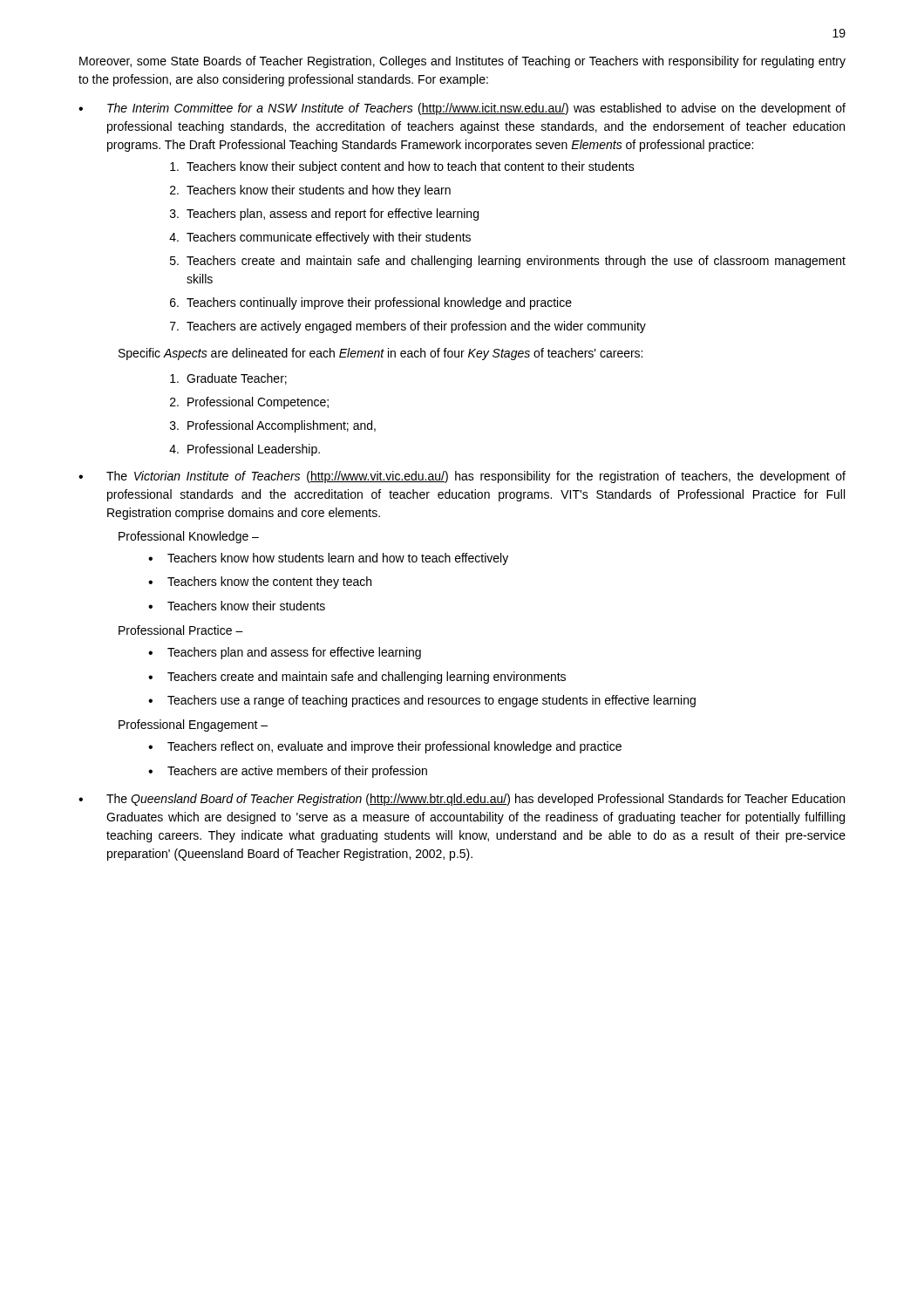
Task: Find the block on this page that starts "7. Teachers are actively engaged members of their"
Action: pyautogui.click(x=497, y=327)
